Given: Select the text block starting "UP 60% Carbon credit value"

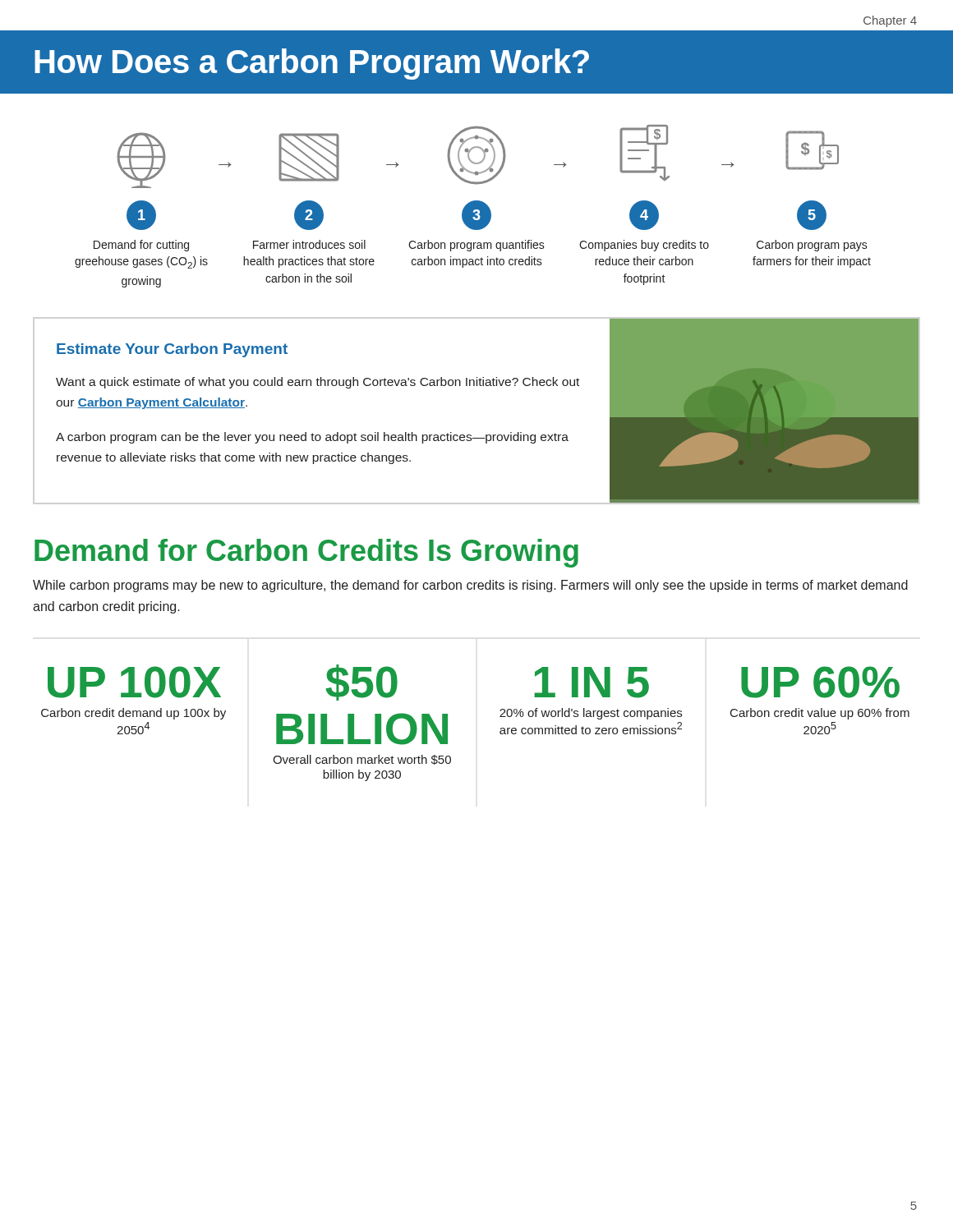Looking at the screenshot, I should pos(820,697).
